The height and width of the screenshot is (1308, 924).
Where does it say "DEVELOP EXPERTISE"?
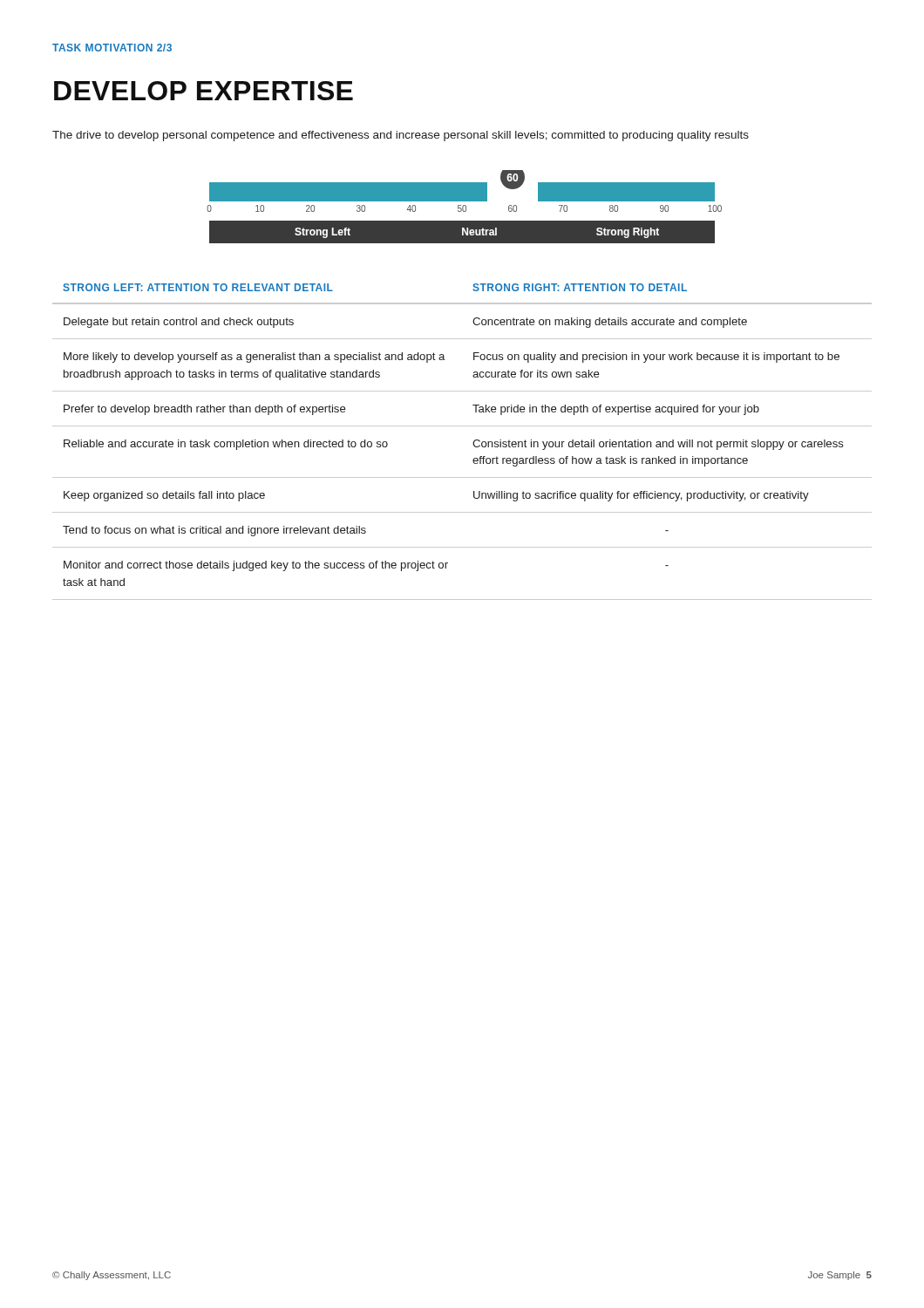[x=203, y=91]
